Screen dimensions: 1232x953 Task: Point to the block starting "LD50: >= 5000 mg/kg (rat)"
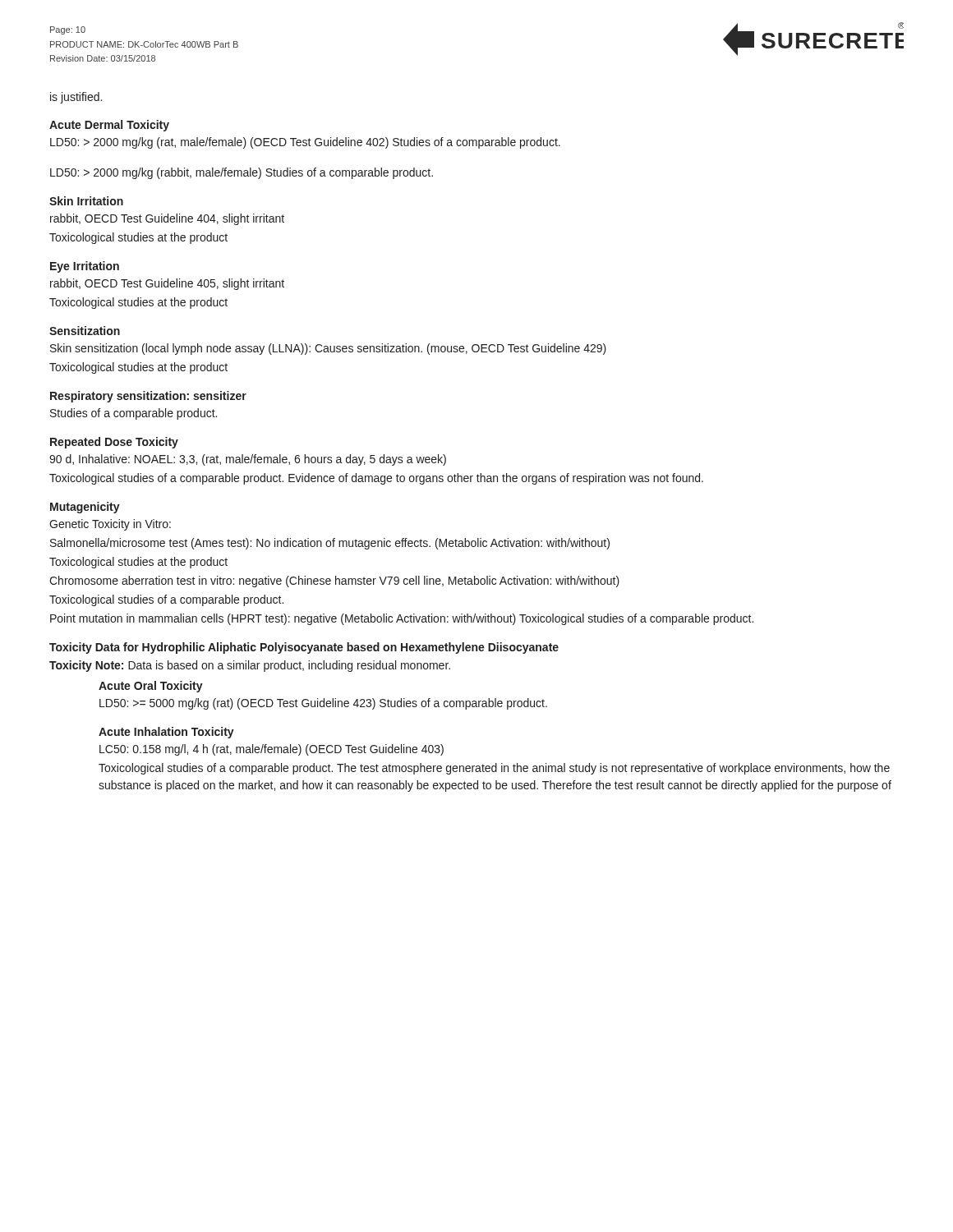tap(501, 703)
